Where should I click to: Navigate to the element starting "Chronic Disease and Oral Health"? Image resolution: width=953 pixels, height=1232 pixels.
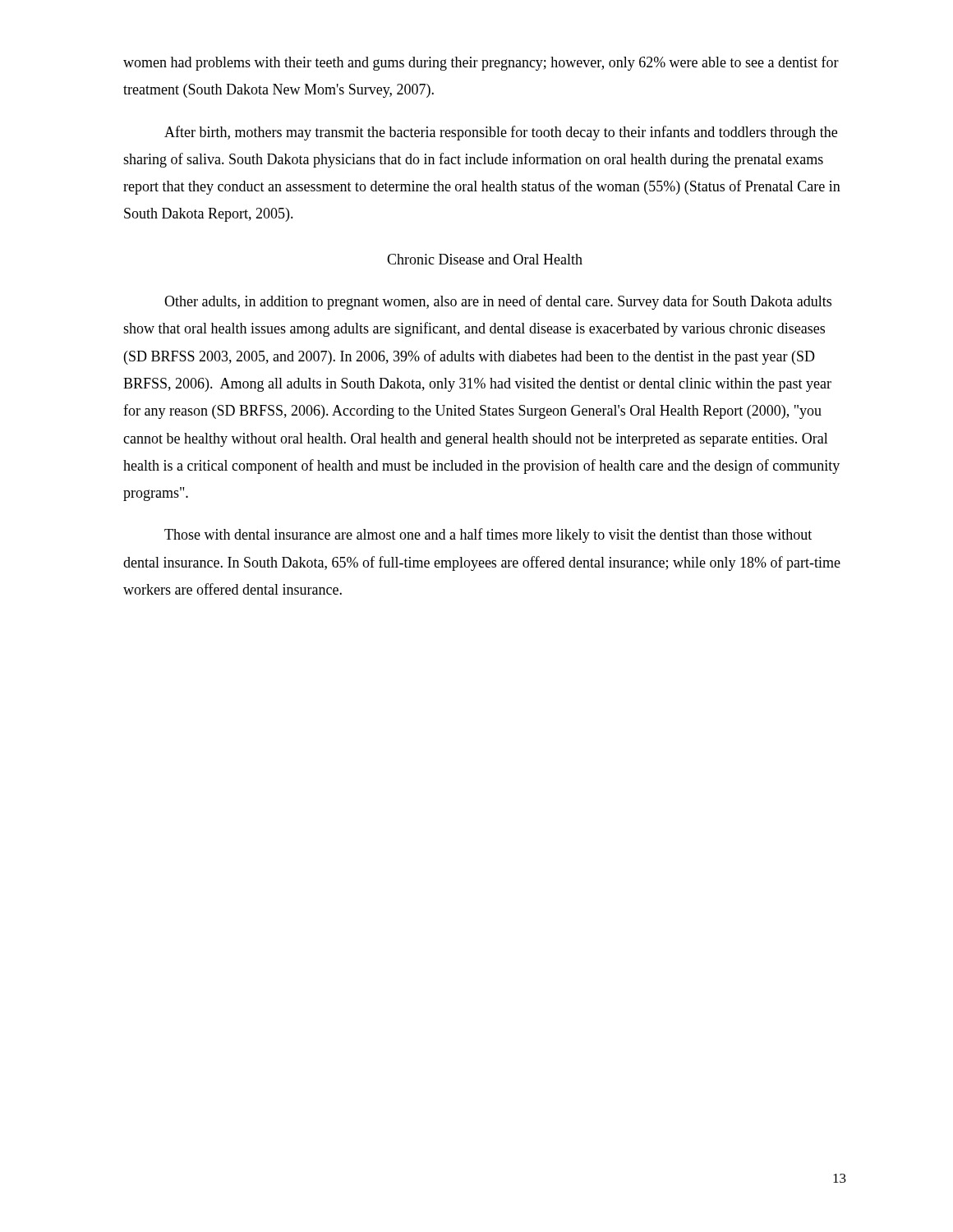point(485,259)
